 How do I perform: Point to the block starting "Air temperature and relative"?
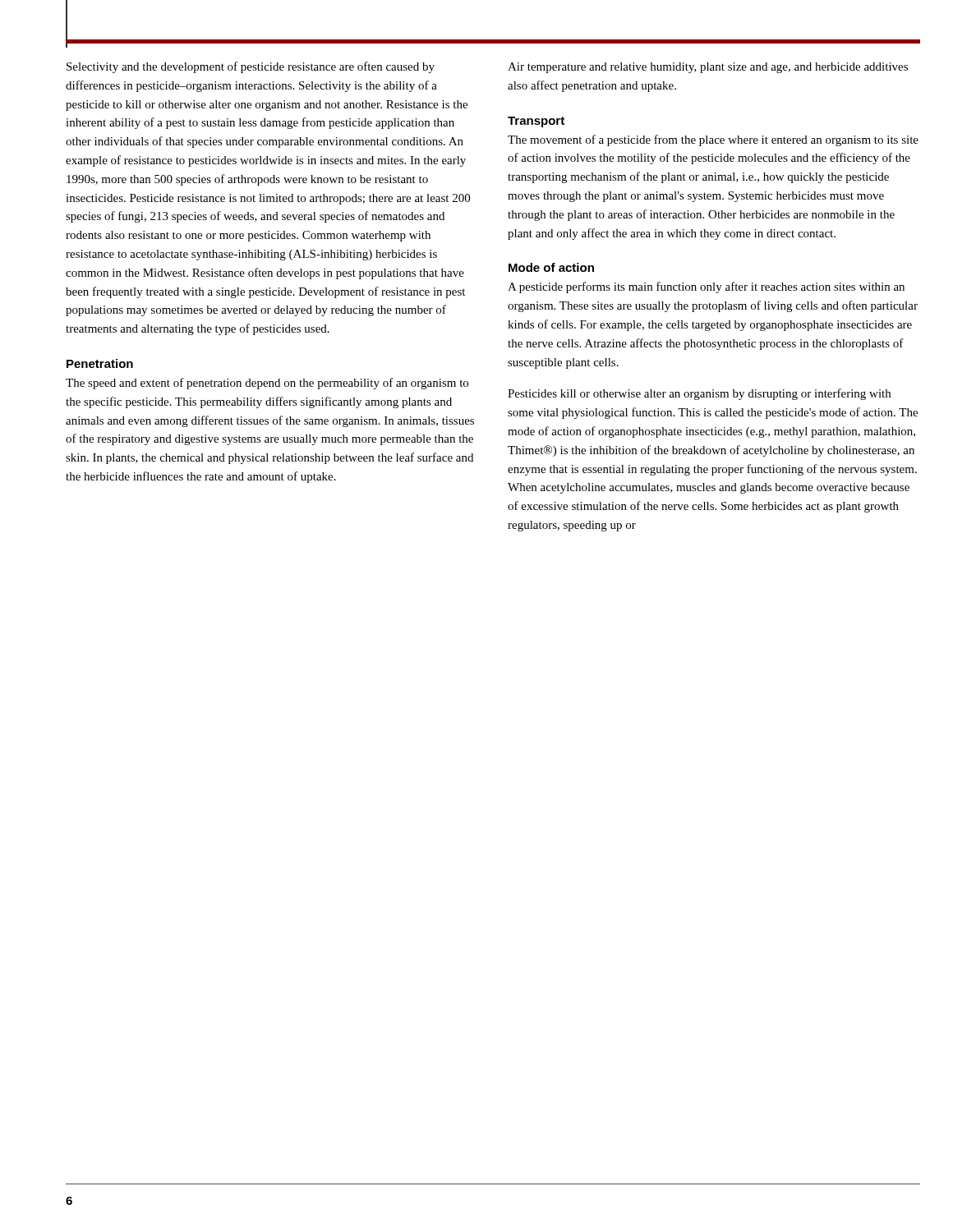[x=708, y=76]
